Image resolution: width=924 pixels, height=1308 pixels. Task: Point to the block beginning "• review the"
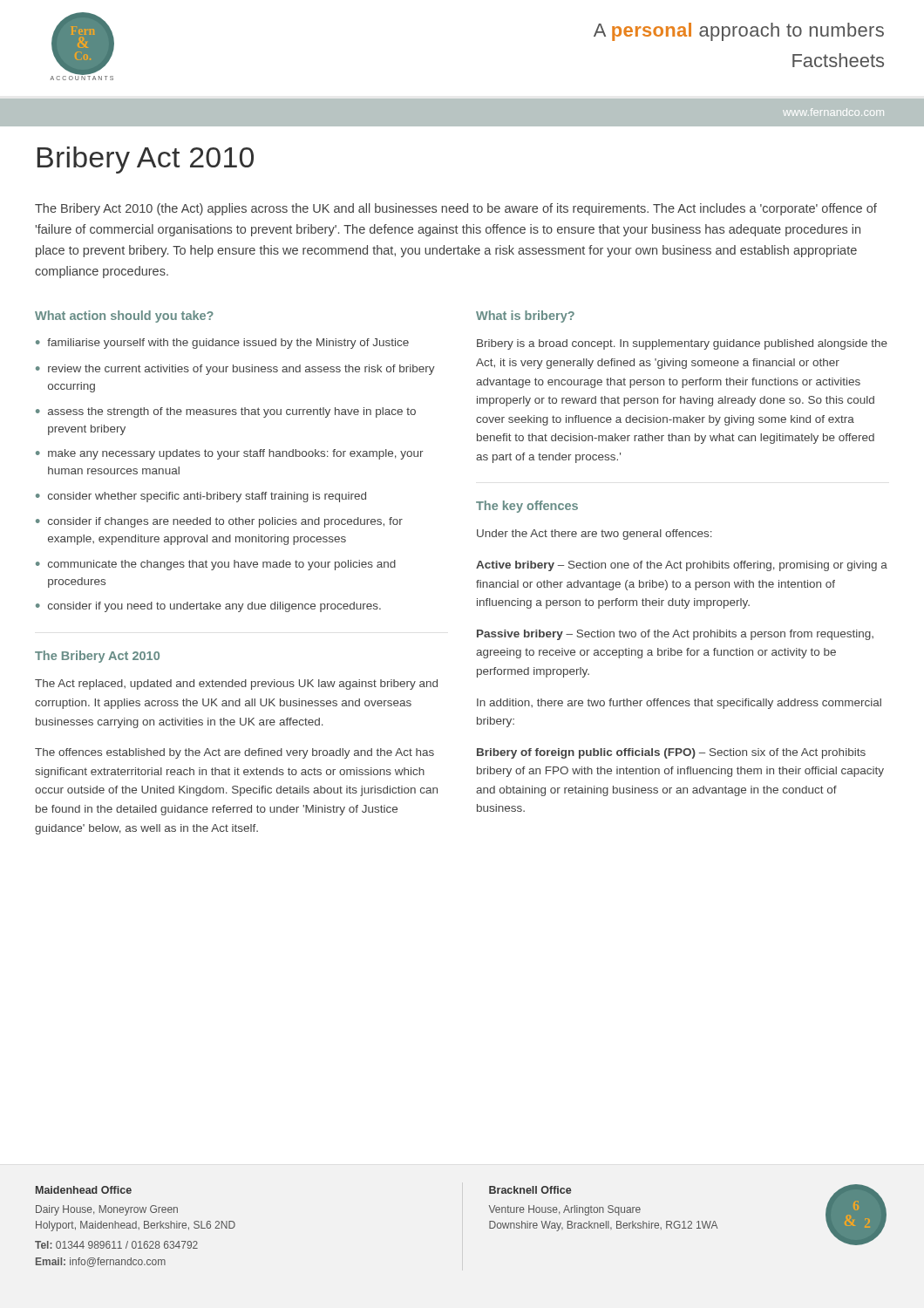pyautogui.click(x=241, y=378)
